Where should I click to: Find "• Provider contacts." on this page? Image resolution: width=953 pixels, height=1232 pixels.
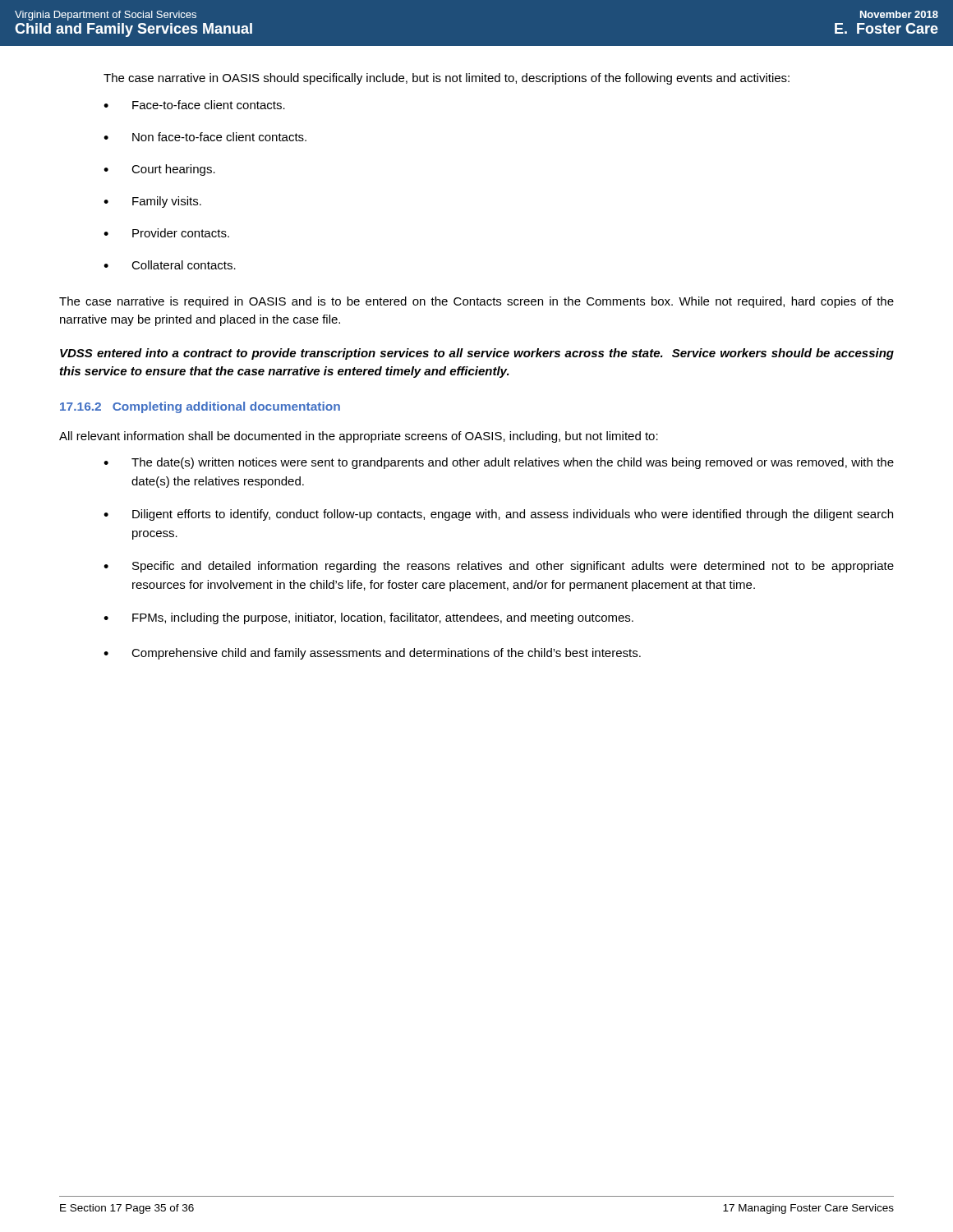(166, 233)
